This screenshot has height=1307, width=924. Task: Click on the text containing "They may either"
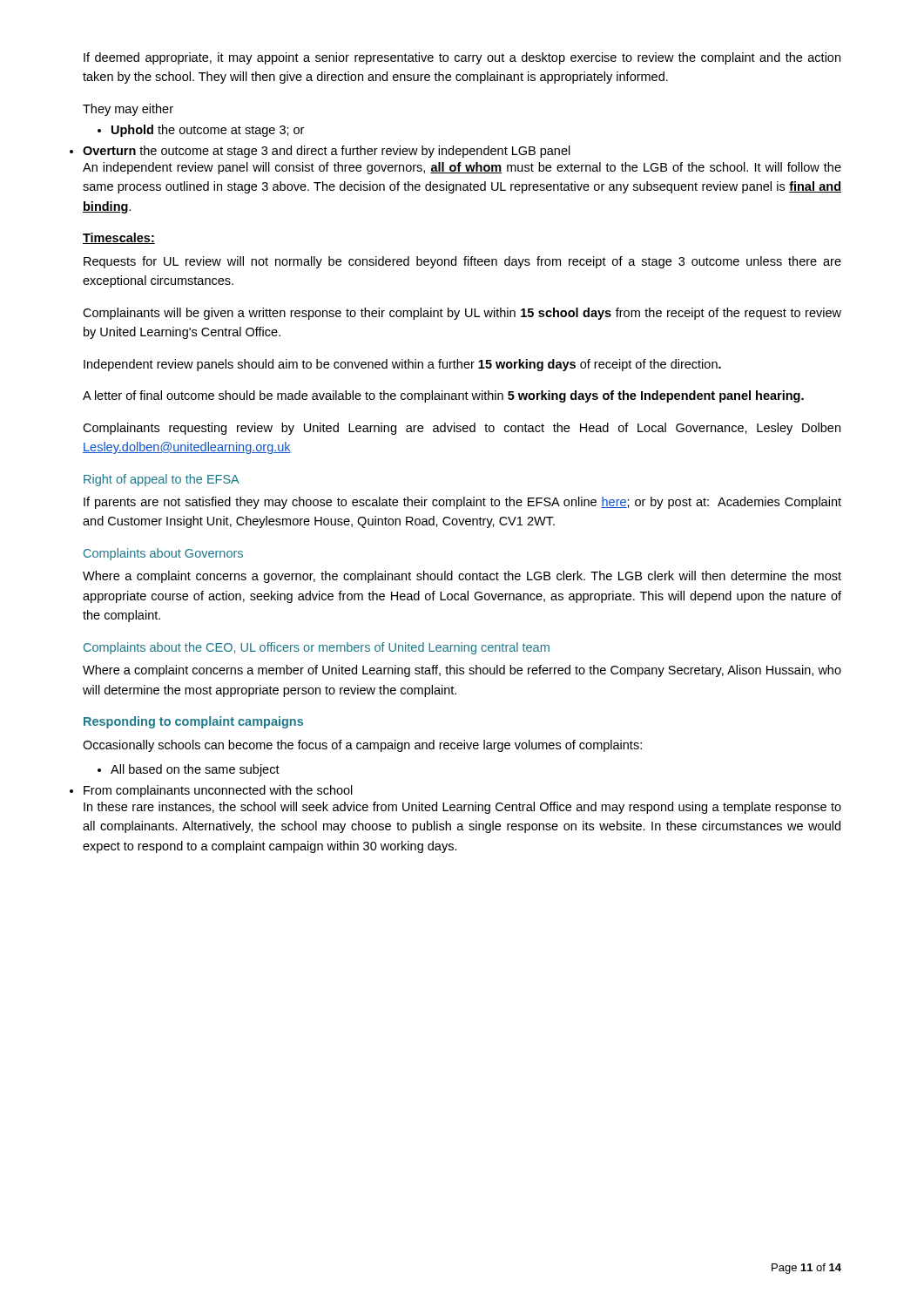coord(128,110)
